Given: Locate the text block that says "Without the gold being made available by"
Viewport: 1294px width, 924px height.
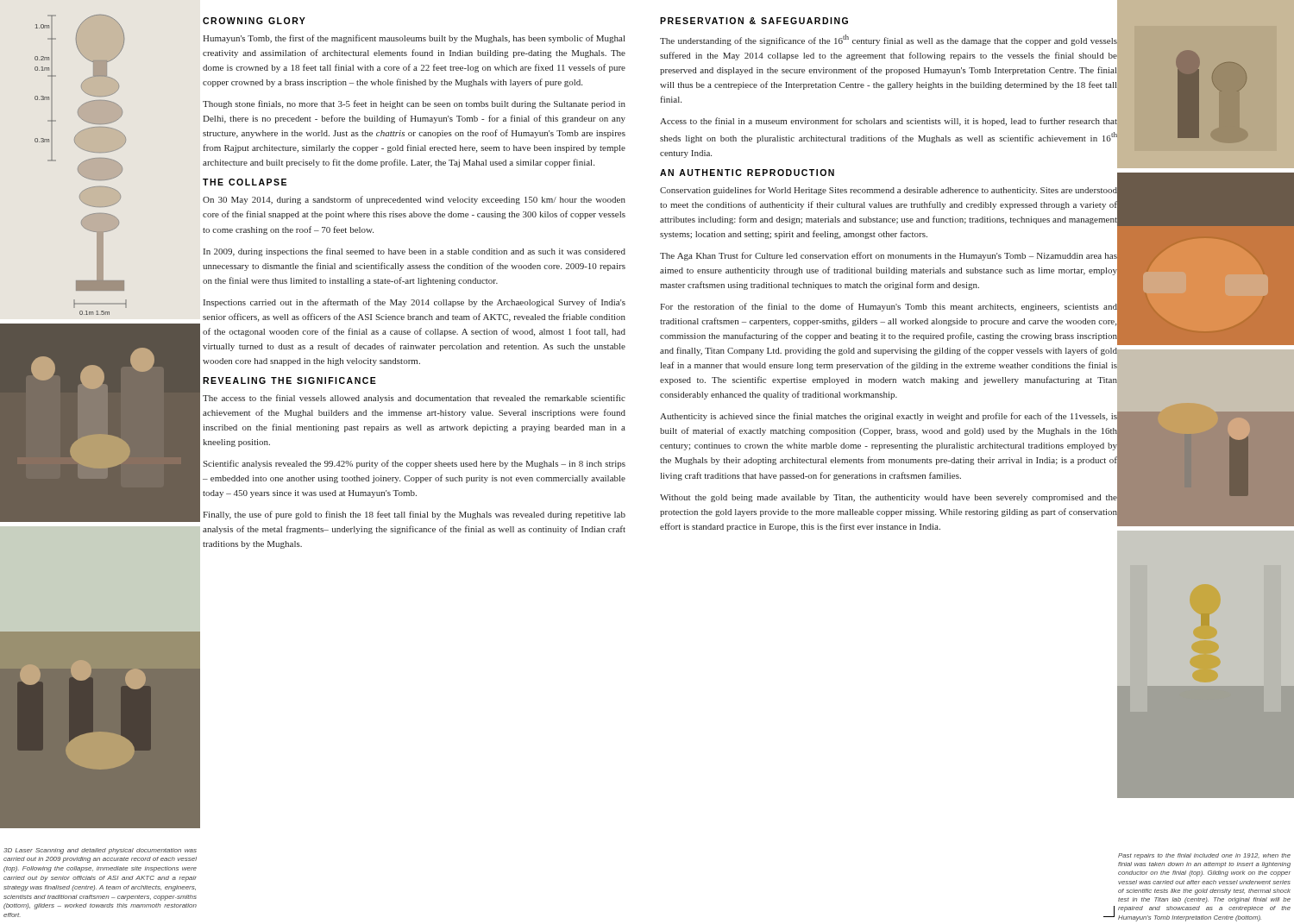Looking at the screenshot, I should 889,512.
